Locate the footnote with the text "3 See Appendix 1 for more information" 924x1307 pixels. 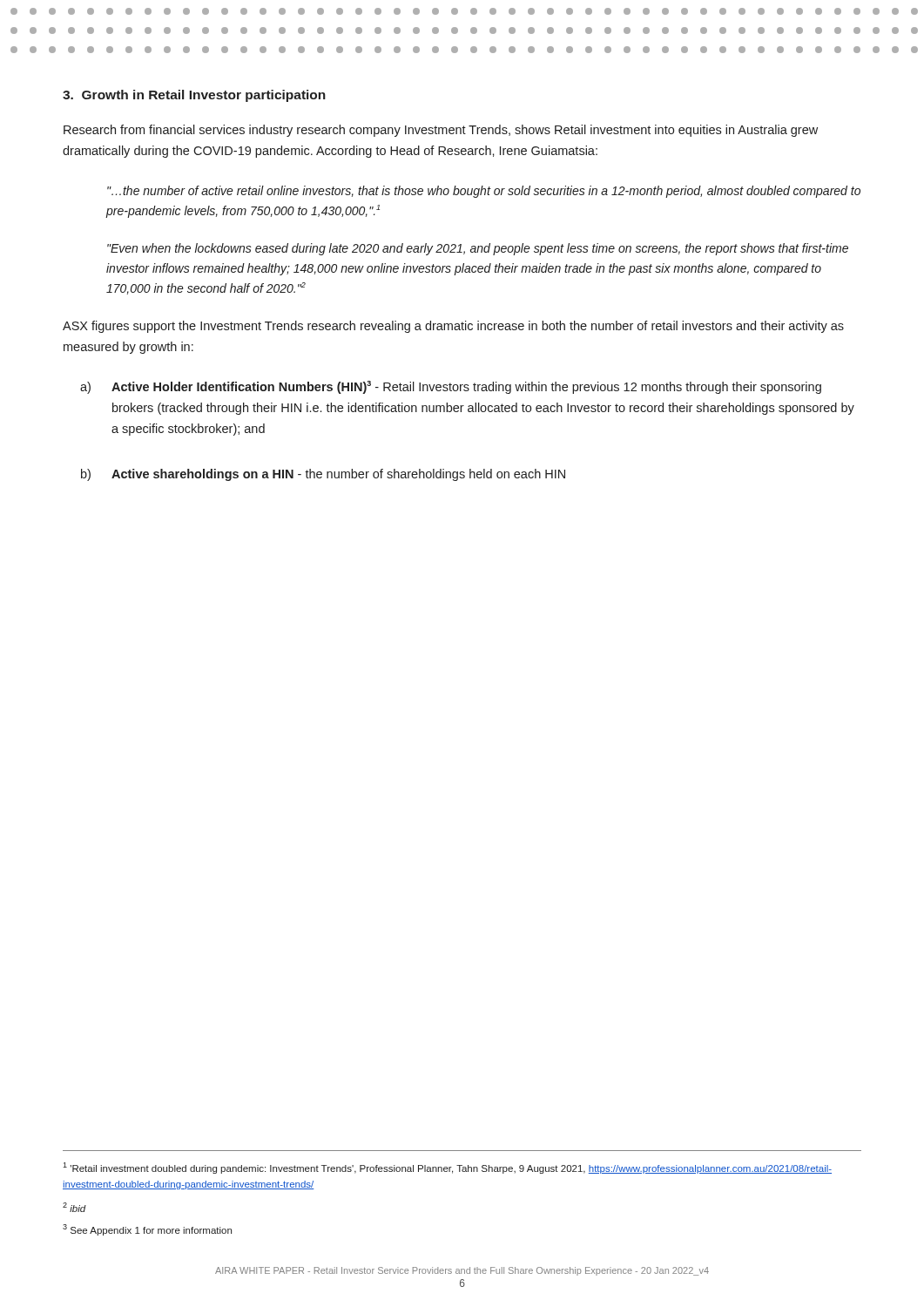pos(148,1229)
